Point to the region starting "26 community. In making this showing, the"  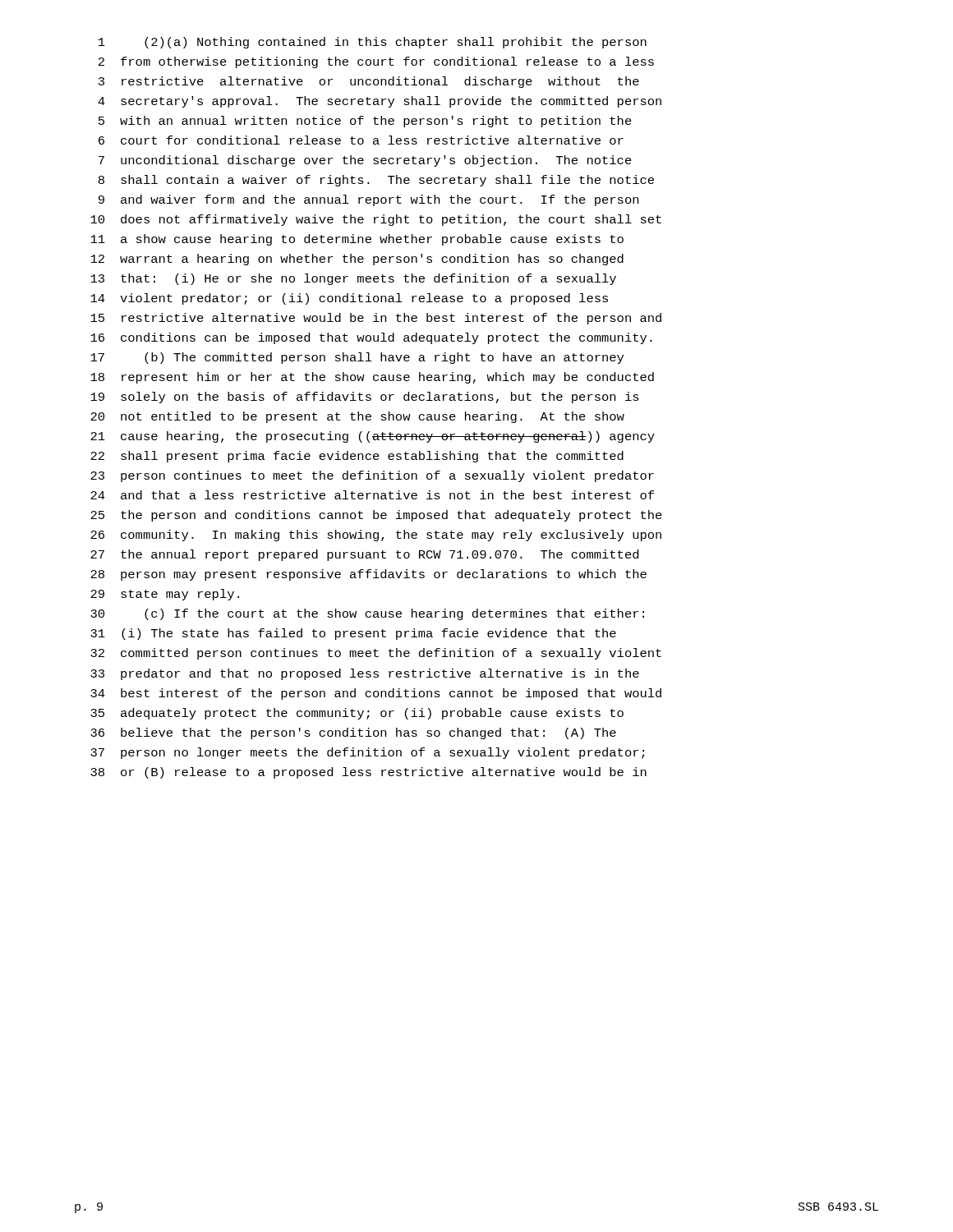point(476,536)
